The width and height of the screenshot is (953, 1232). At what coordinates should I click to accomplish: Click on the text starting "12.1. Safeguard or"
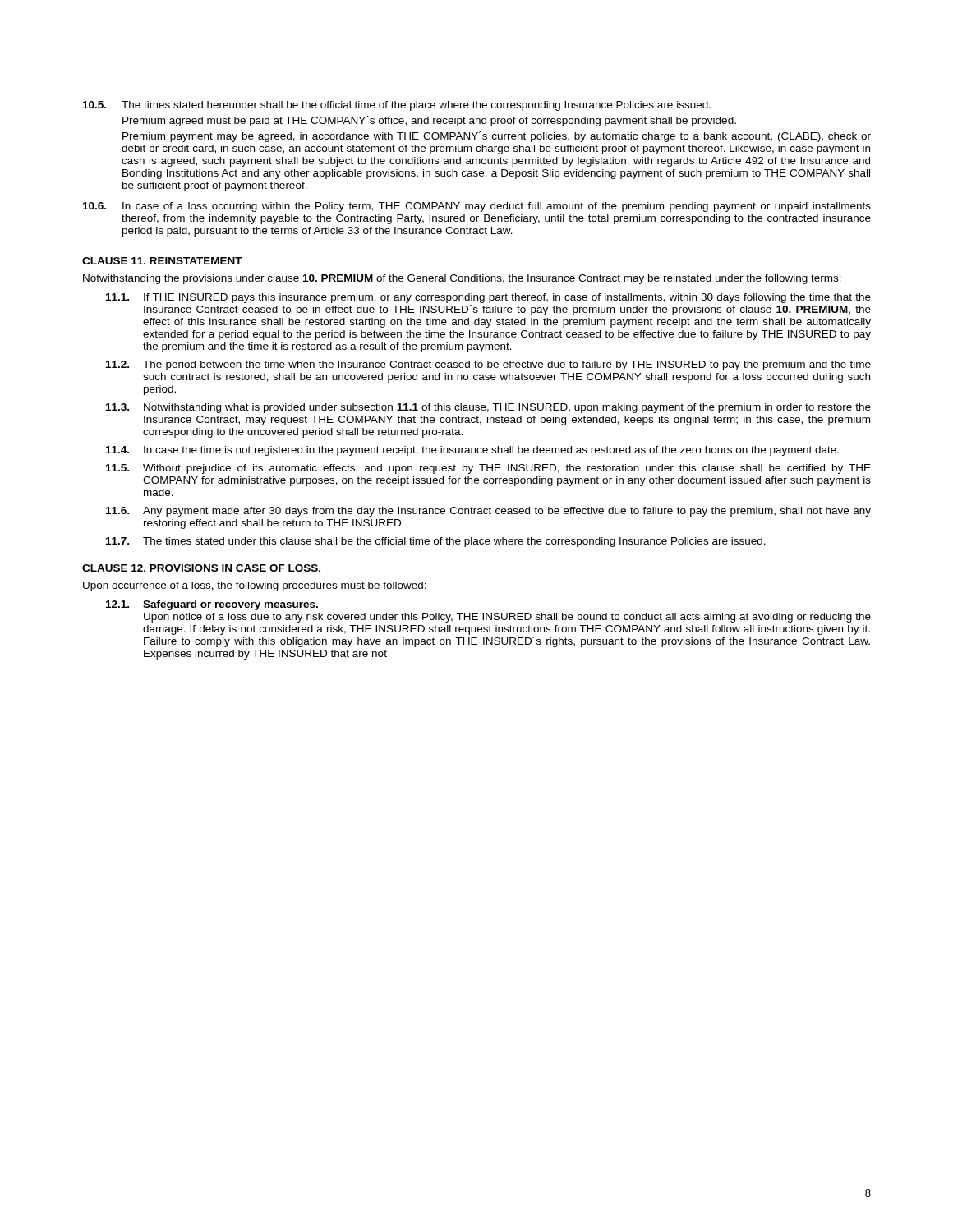tap(488, 629)
